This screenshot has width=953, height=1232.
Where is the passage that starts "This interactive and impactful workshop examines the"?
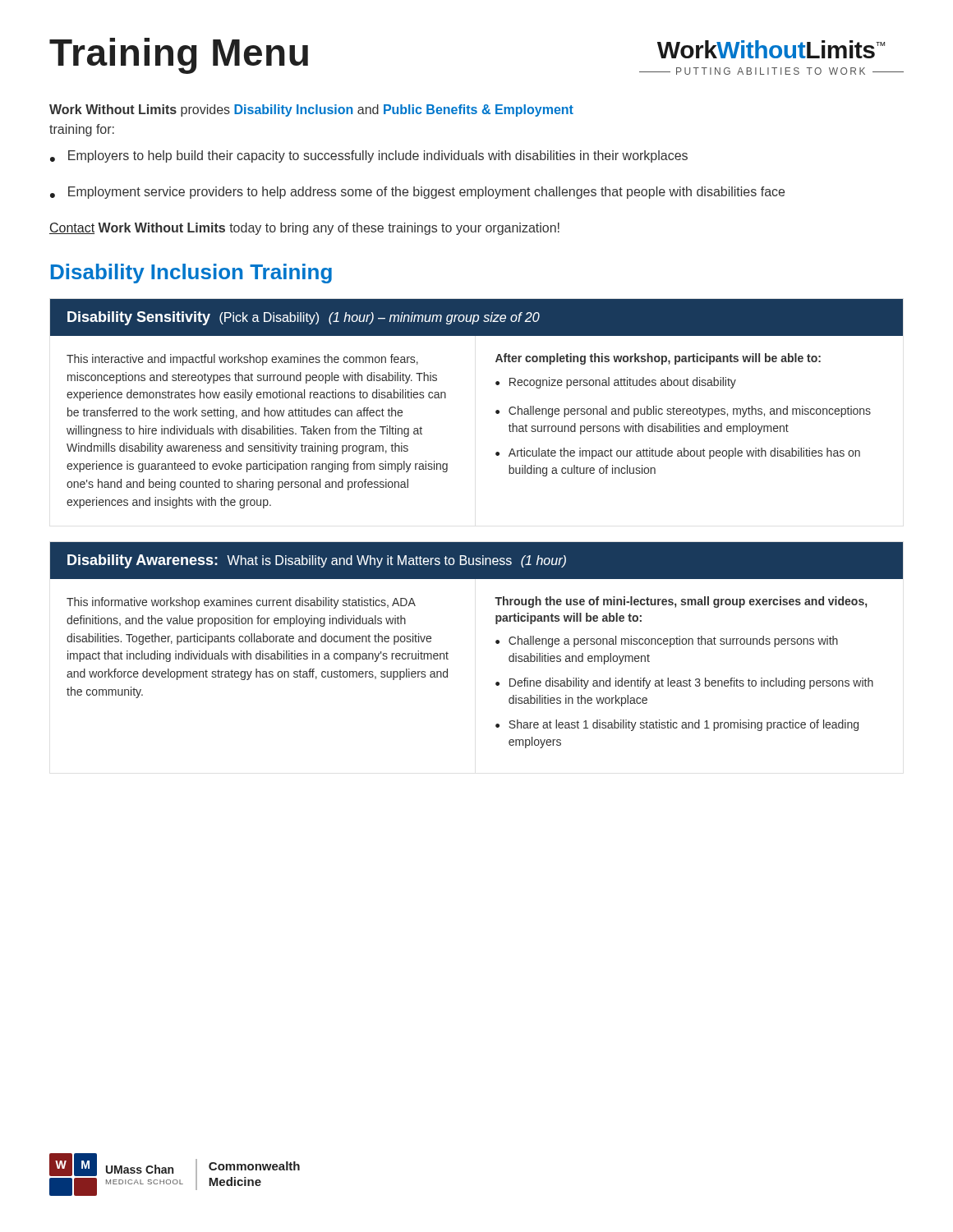[x=257, y=430]
